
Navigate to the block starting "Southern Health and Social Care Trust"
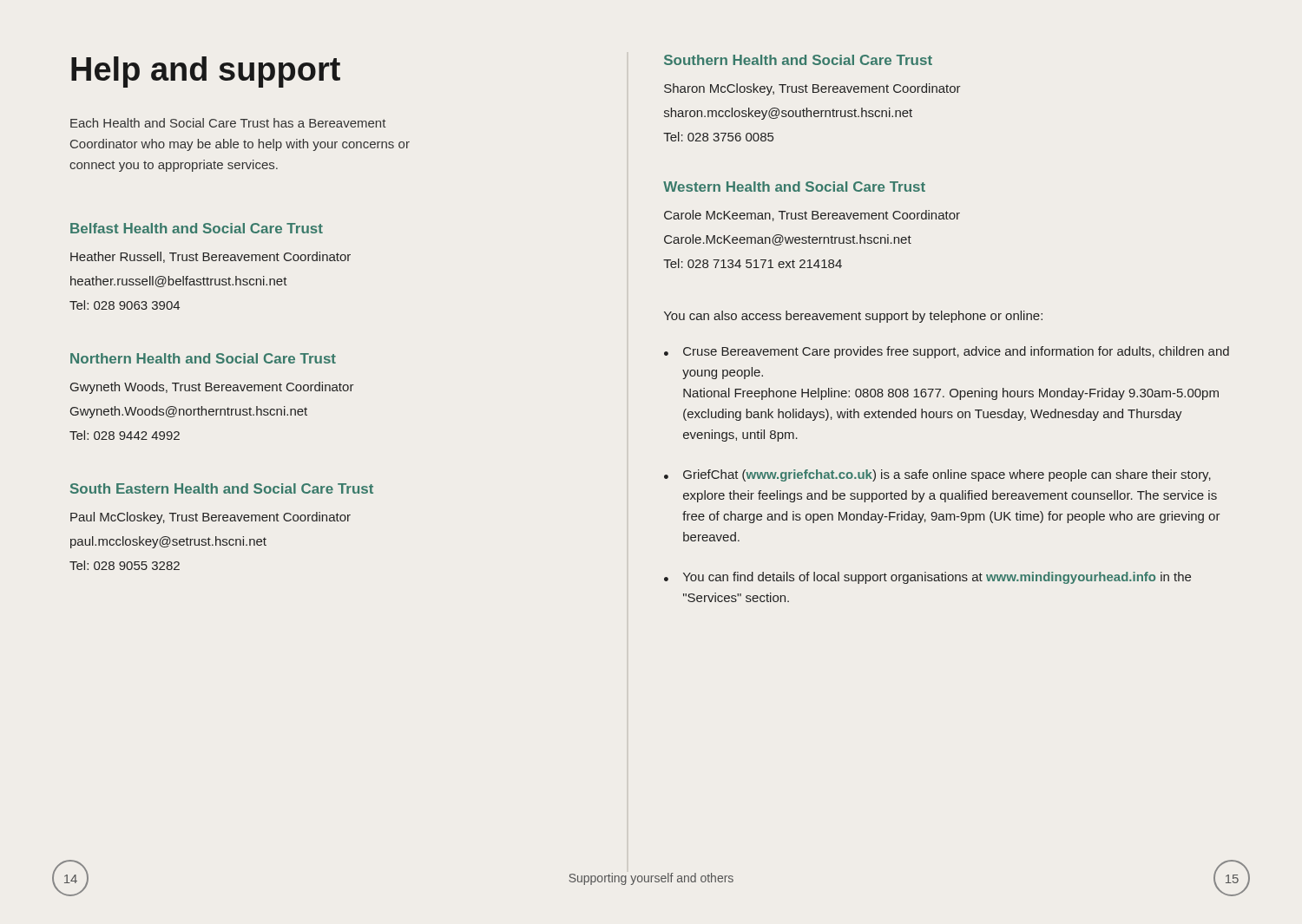click(x=798, y=60)
